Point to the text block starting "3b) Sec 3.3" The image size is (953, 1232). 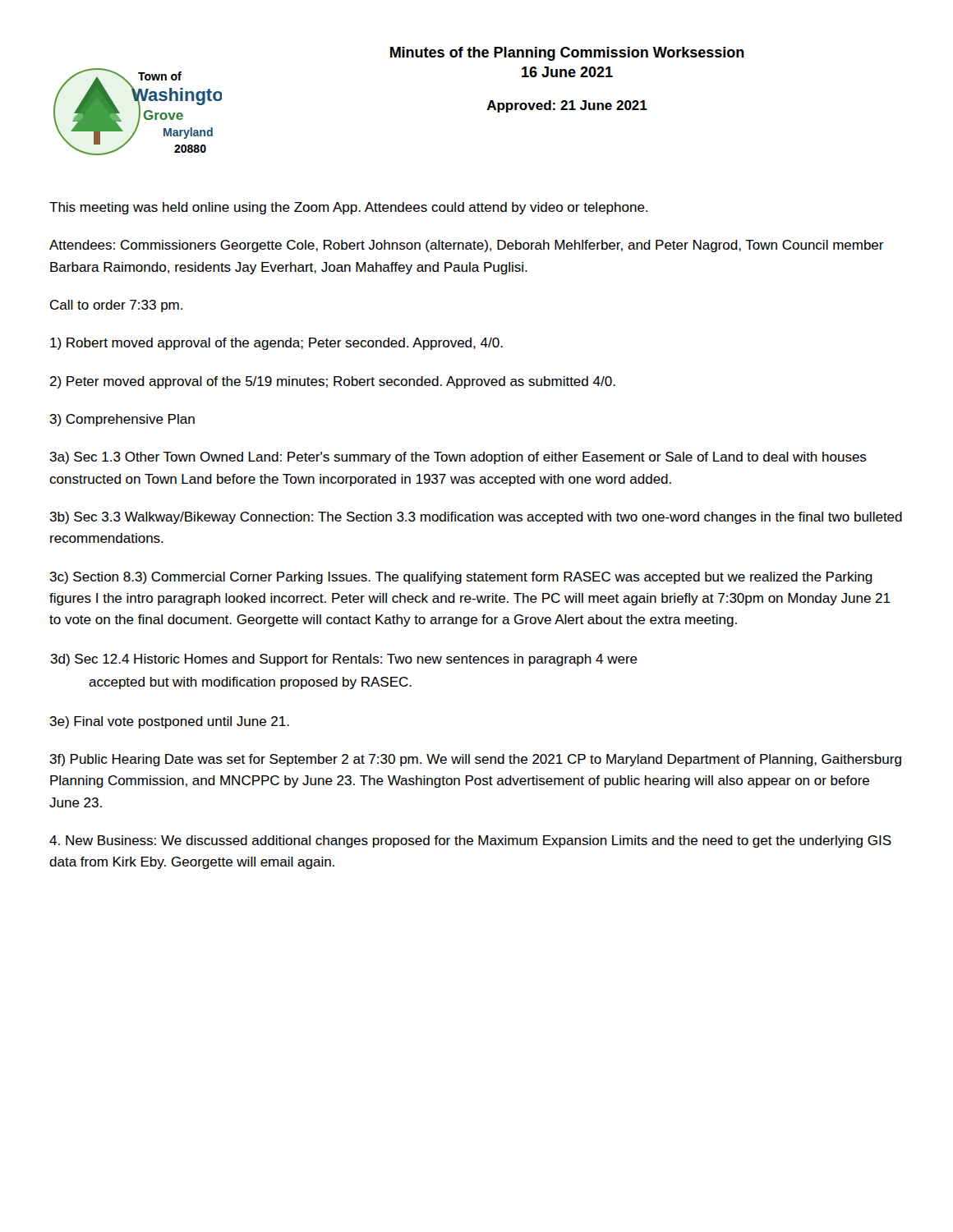pos(476,528)
